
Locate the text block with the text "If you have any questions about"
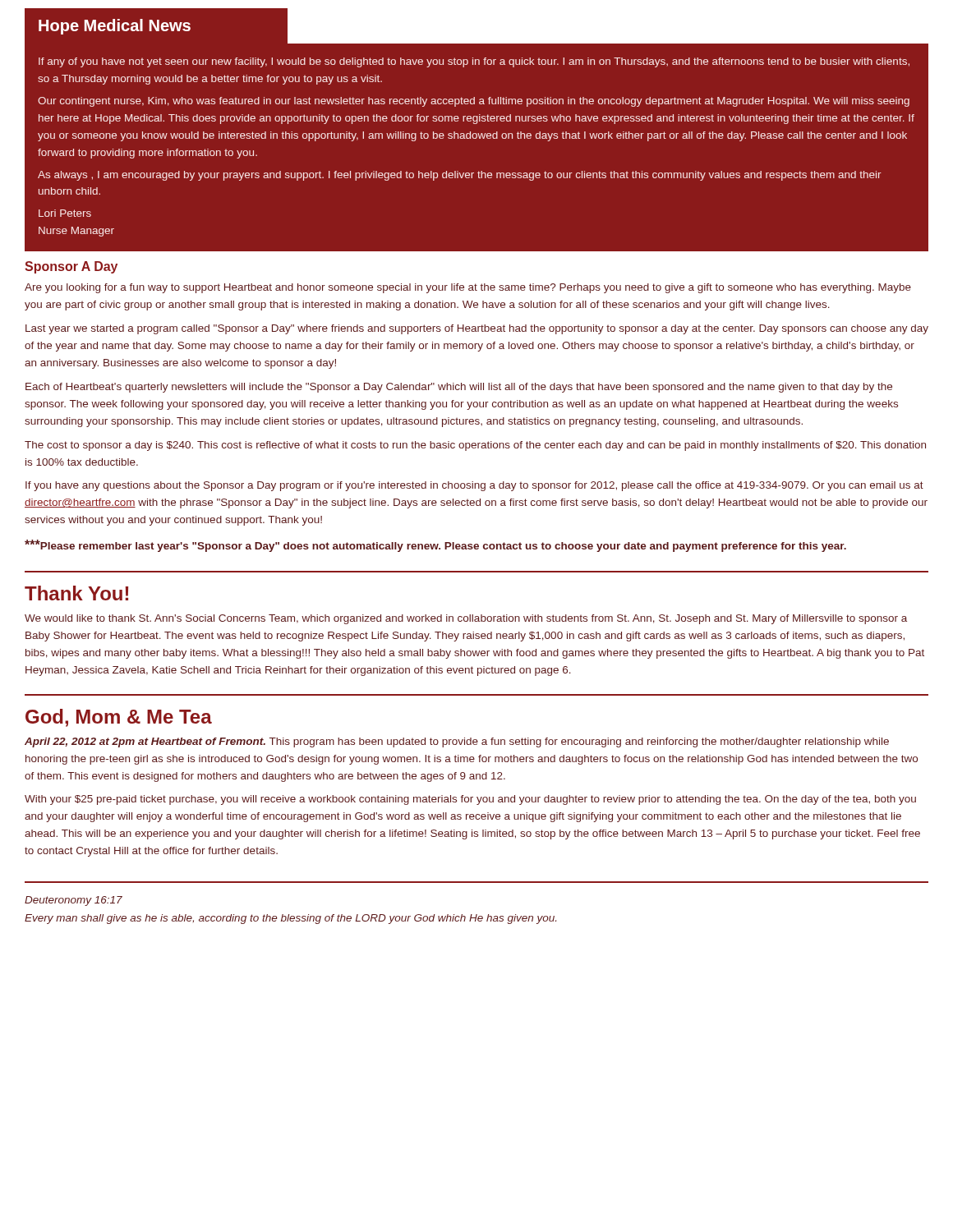476,503
